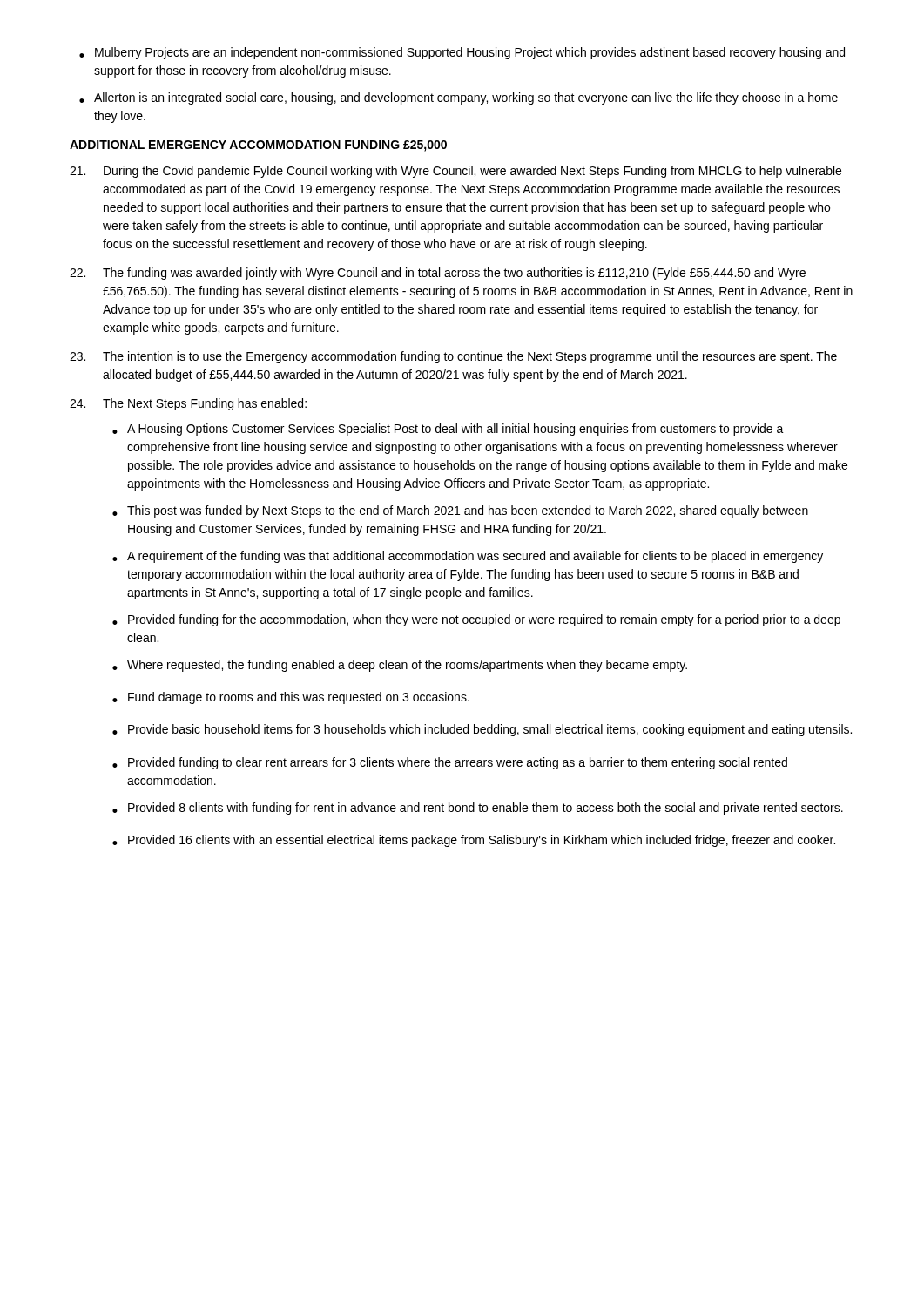This screenshot has height=1307, width=924.
Task: Locate the text block starting "• Provided funding to clear"
Action: [479, 772]
